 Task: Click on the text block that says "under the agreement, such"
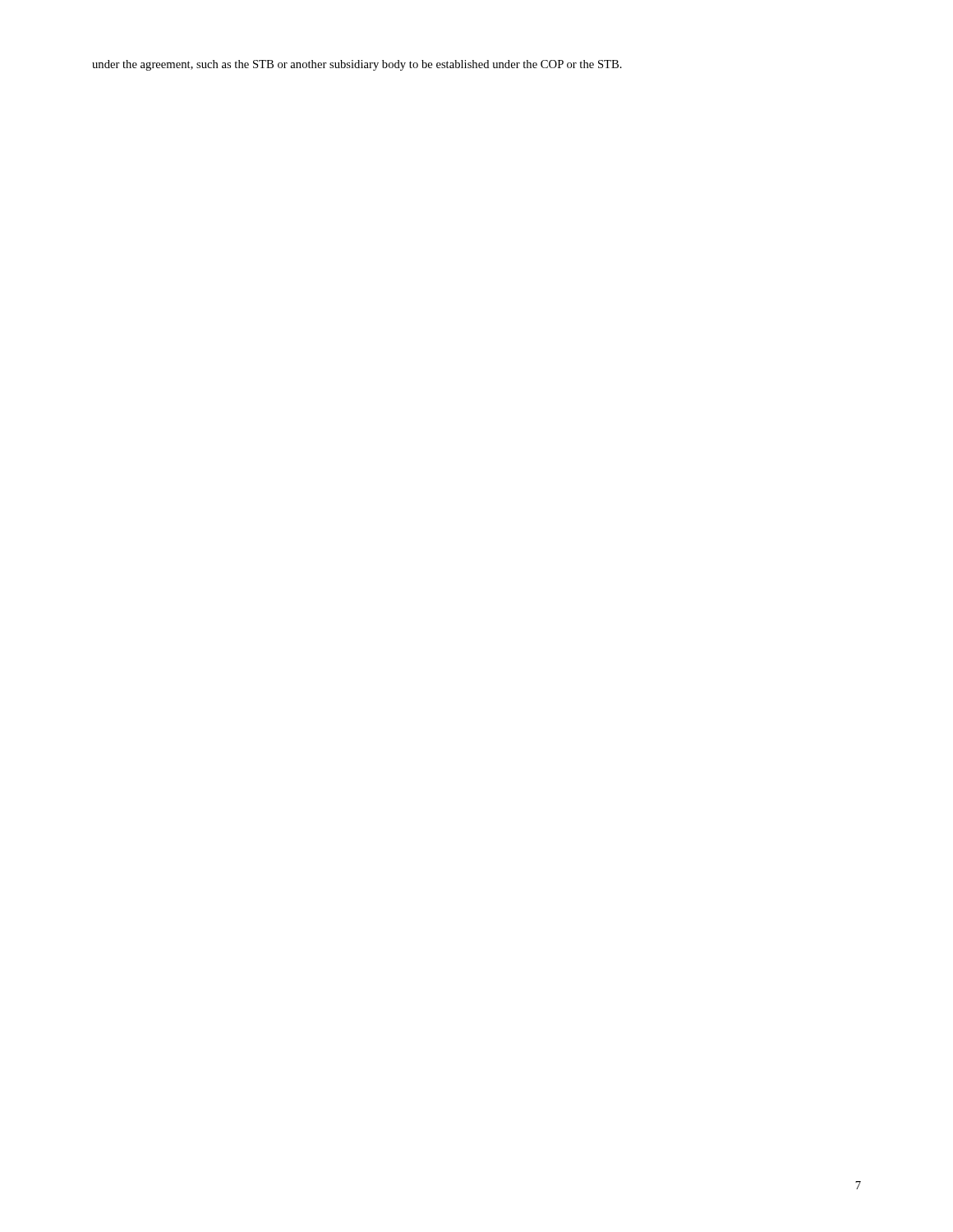357,64
